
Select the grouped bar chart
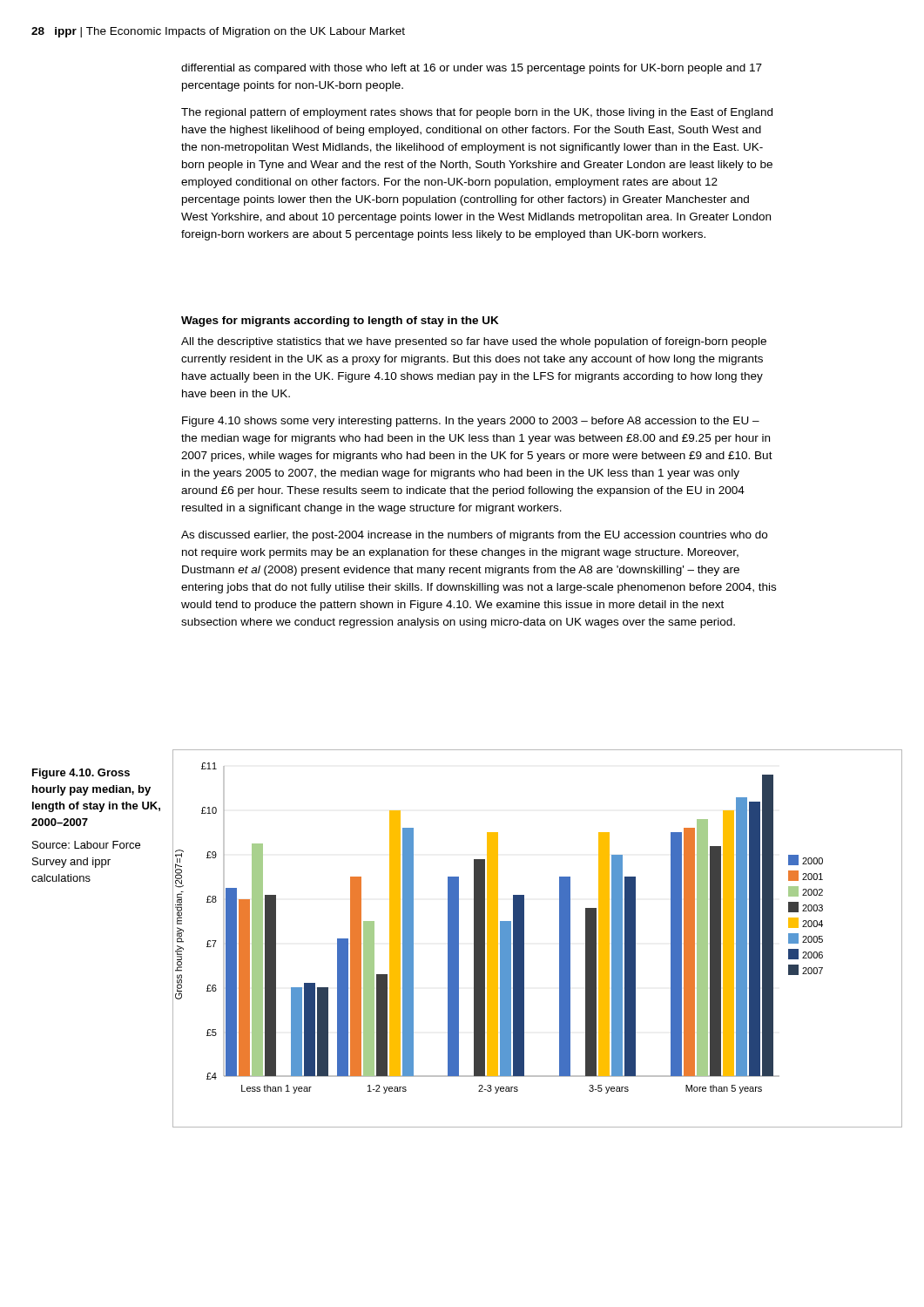pyautogui.click(x=537, y=938)
